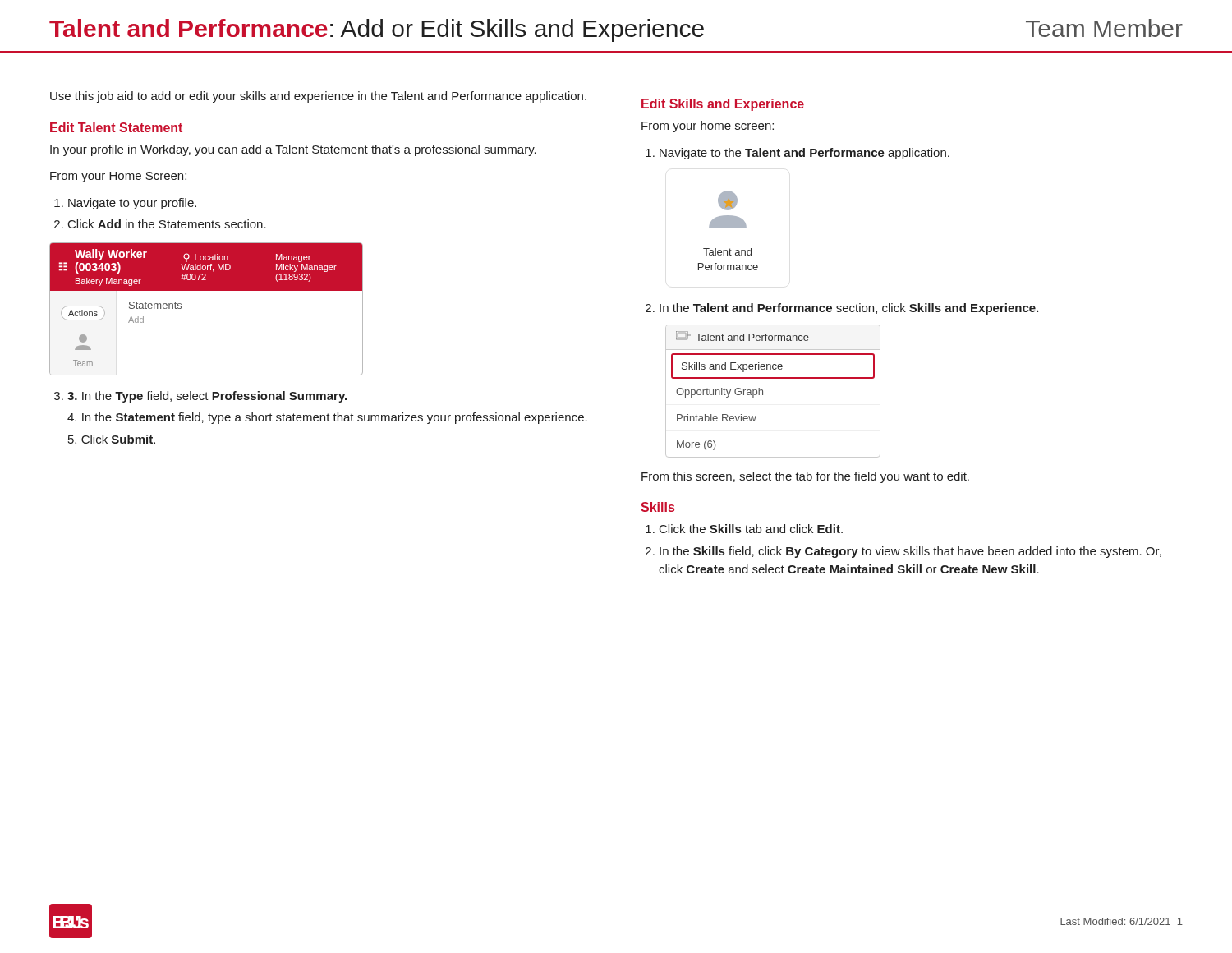Image resolution: width=1232 pixels, height=953 pixels.
Task: Find the list item that reads "Click Add in the"
Action: pyautogui.click(x=160, y=224)
